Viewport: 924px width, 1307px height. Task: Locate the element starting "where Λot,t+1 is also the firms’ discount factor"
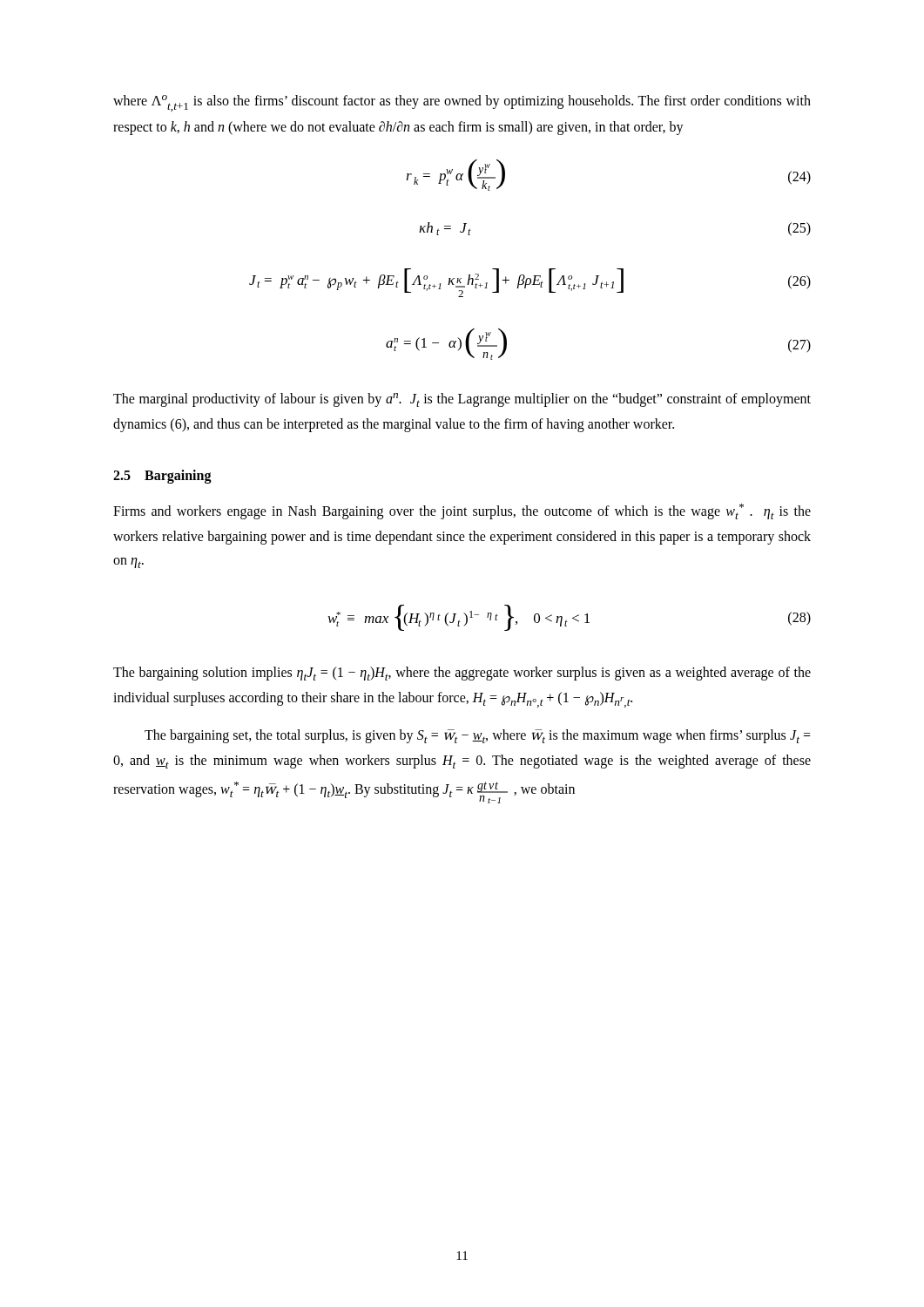coord(462,112)
